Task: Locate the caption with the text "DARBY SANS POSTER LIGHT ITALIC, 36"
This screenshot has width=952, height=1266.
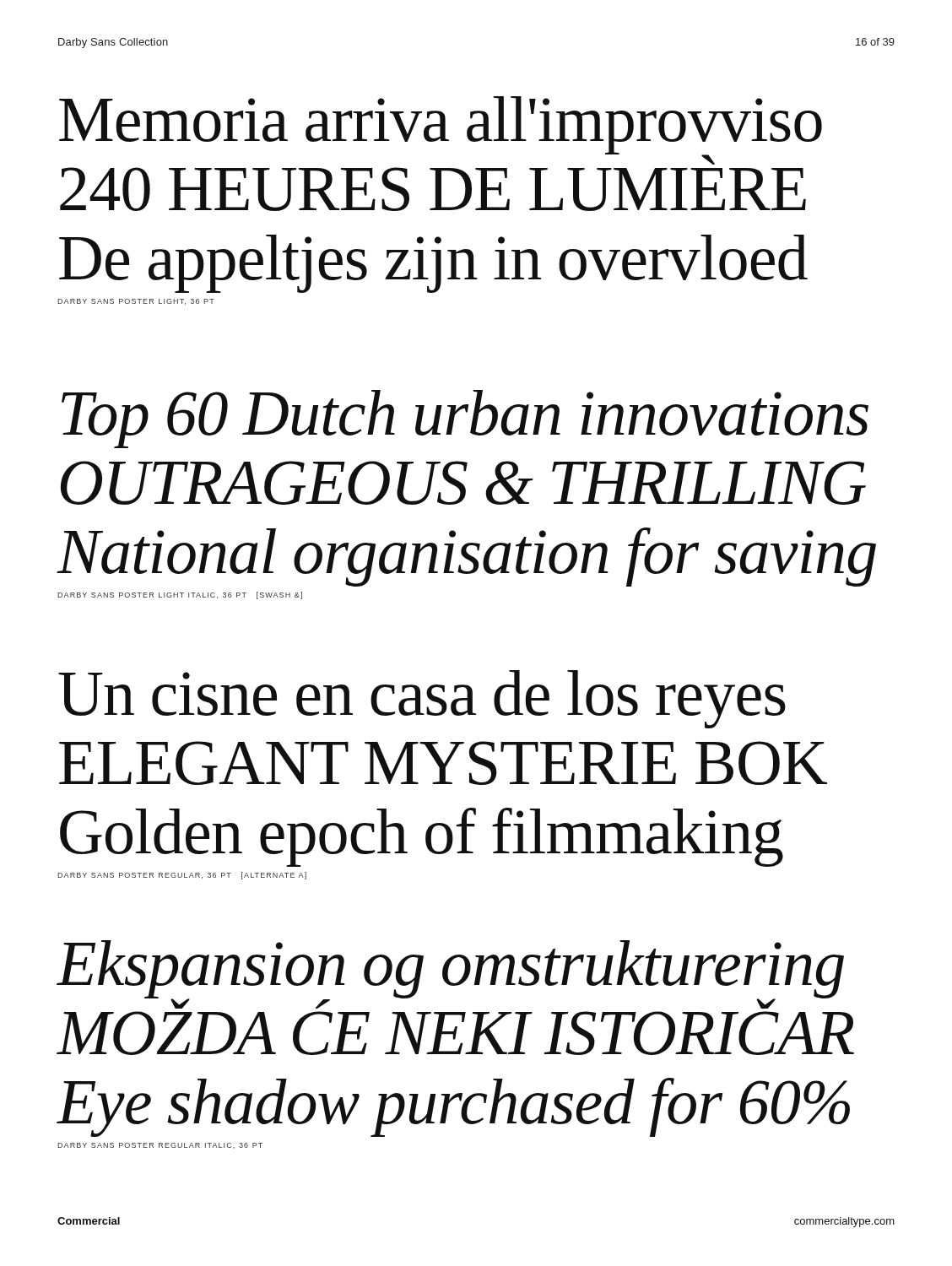Action: (x=180, y=595)
